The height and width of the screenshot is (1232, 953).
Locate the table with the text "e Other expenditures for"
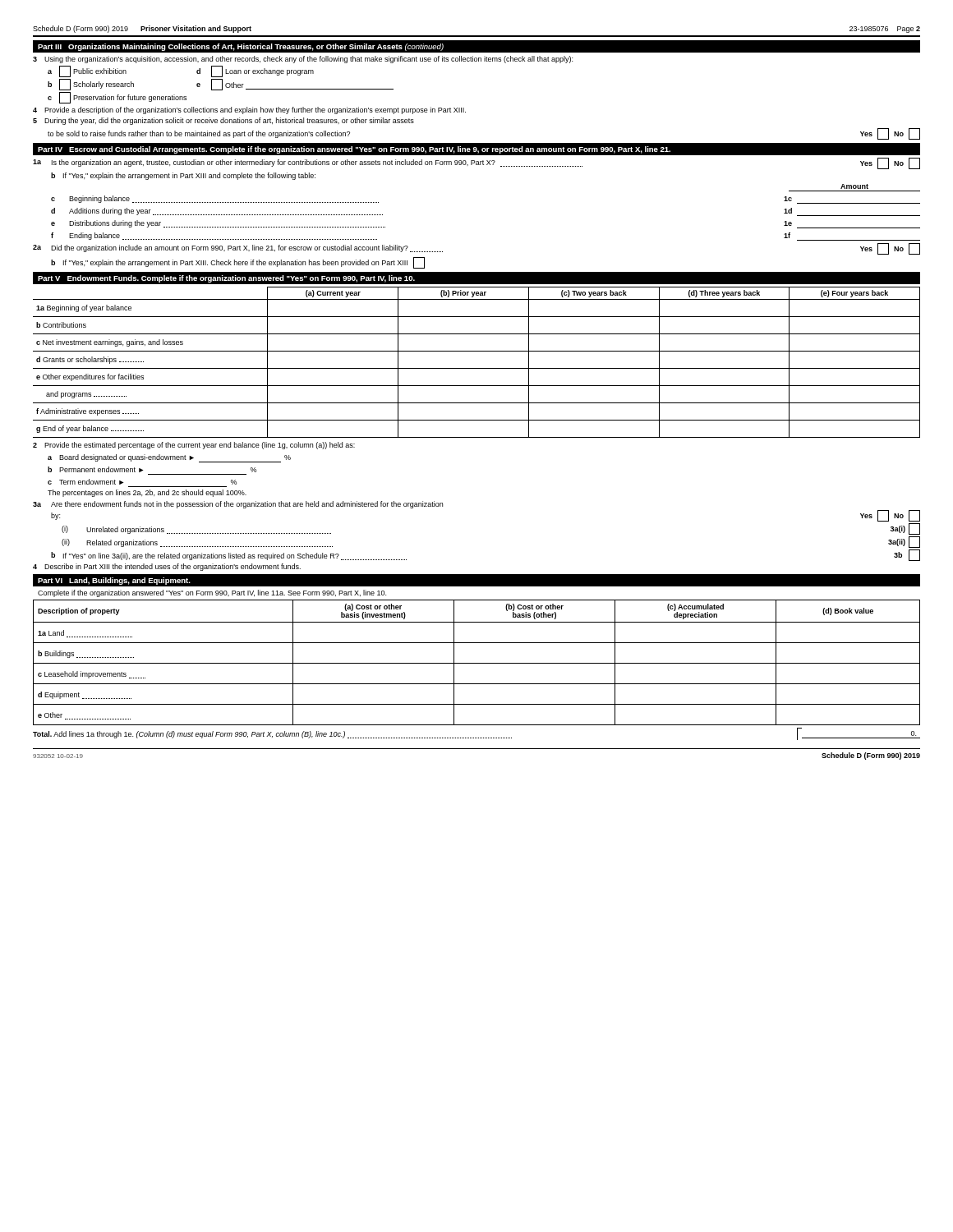[476, 362]
